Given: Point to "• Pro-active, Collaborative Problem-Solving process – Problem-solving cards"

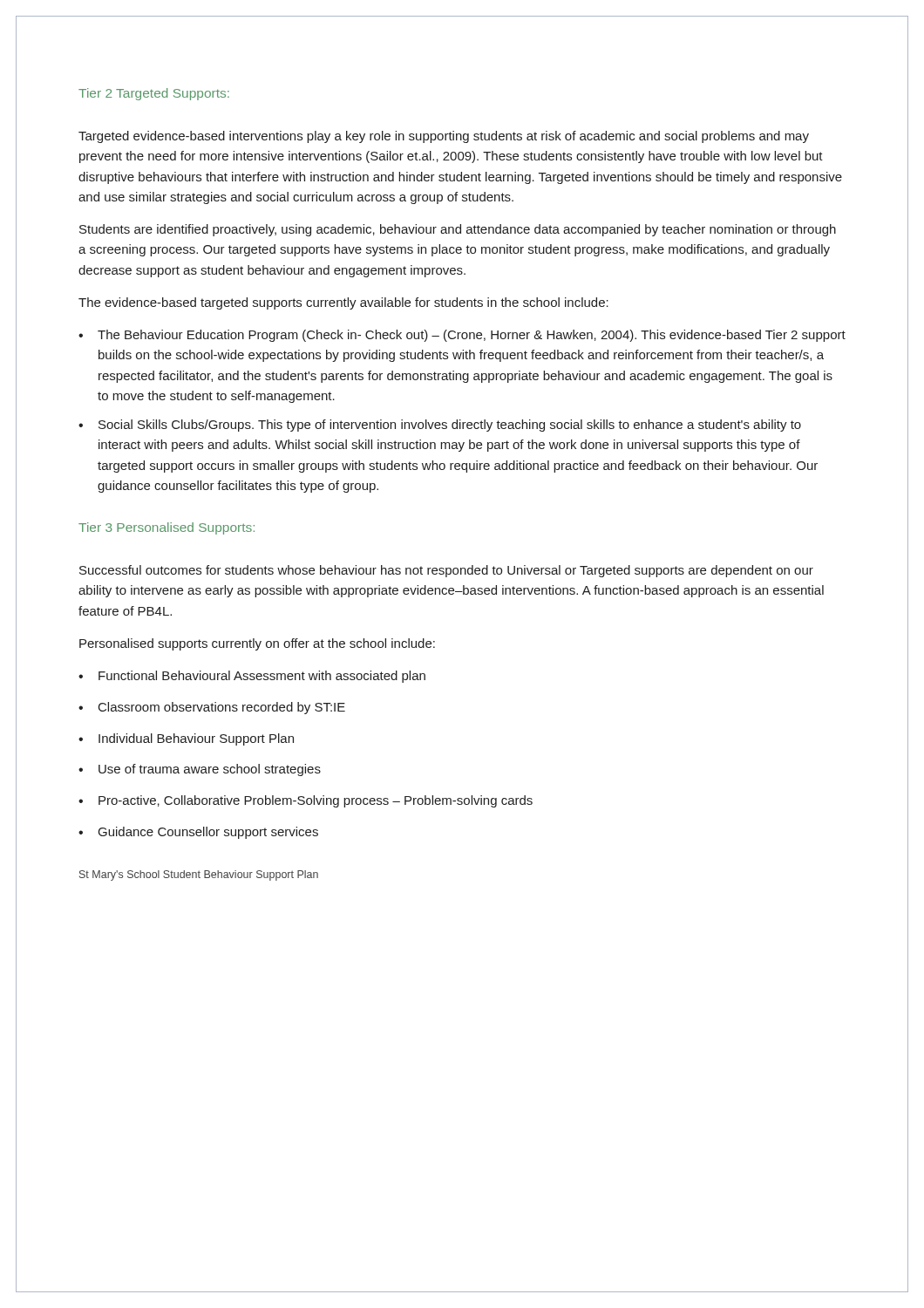Looking at the screenshot, I should point(462,801).
